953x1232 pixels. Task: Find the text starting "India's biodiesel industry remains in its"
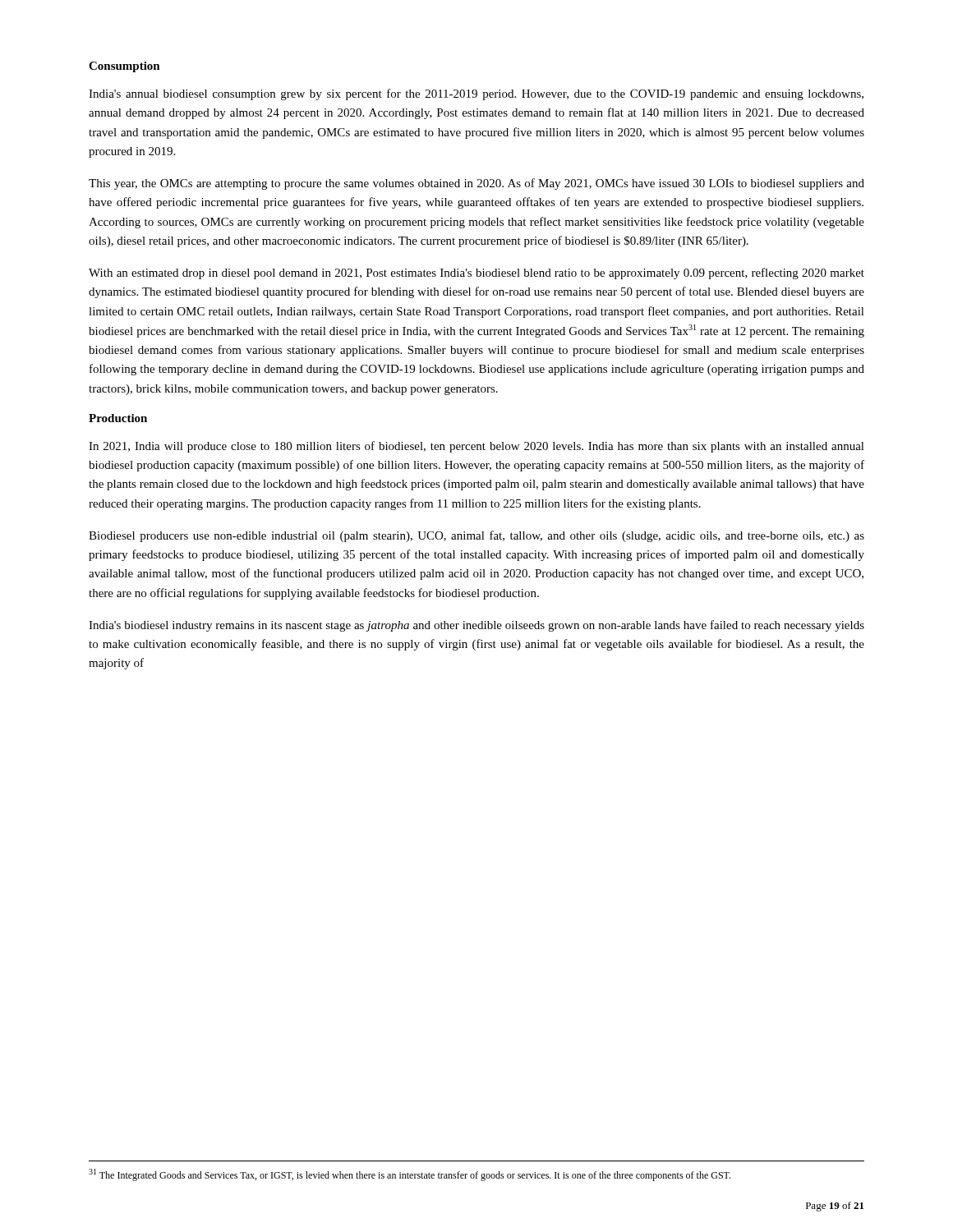[476, 644]
